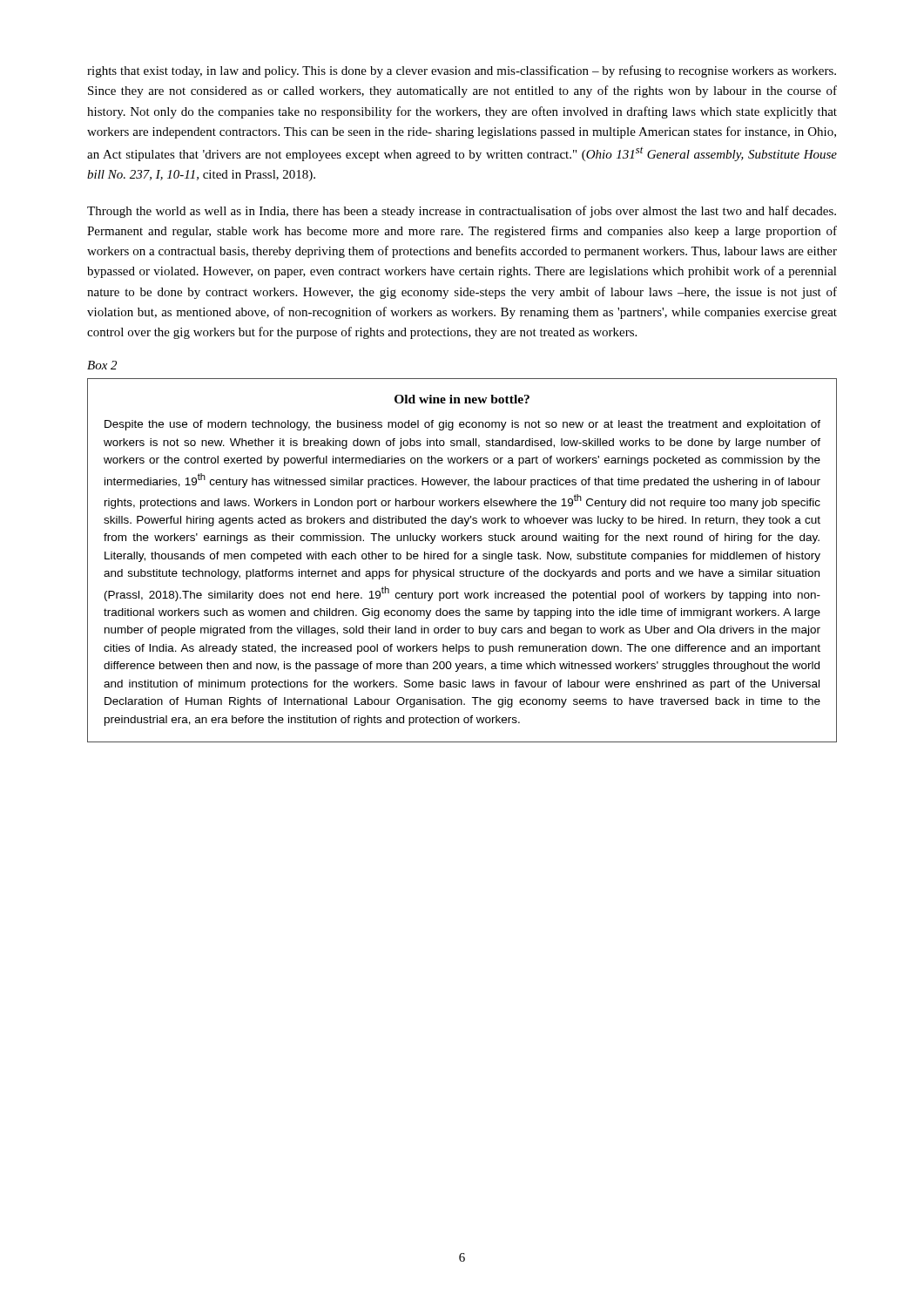Select the passage starting "Despite the use of modern"
Viewport: 924px width, 1307px height.
[x=462, y=572]
